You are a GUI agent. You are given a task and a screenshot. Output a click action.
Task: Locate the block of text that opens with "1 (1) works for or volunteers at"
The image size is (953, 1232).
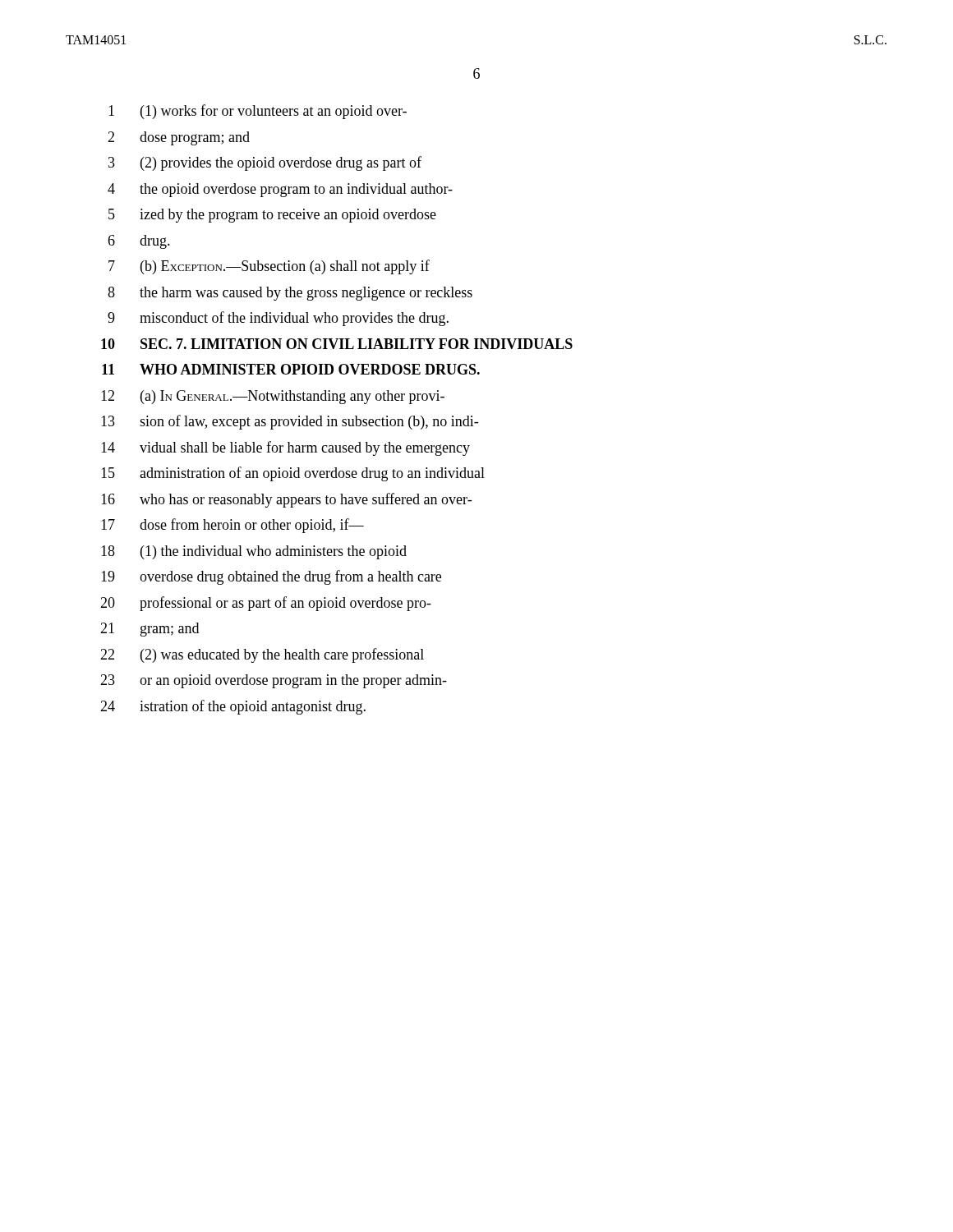coord(258,112)
